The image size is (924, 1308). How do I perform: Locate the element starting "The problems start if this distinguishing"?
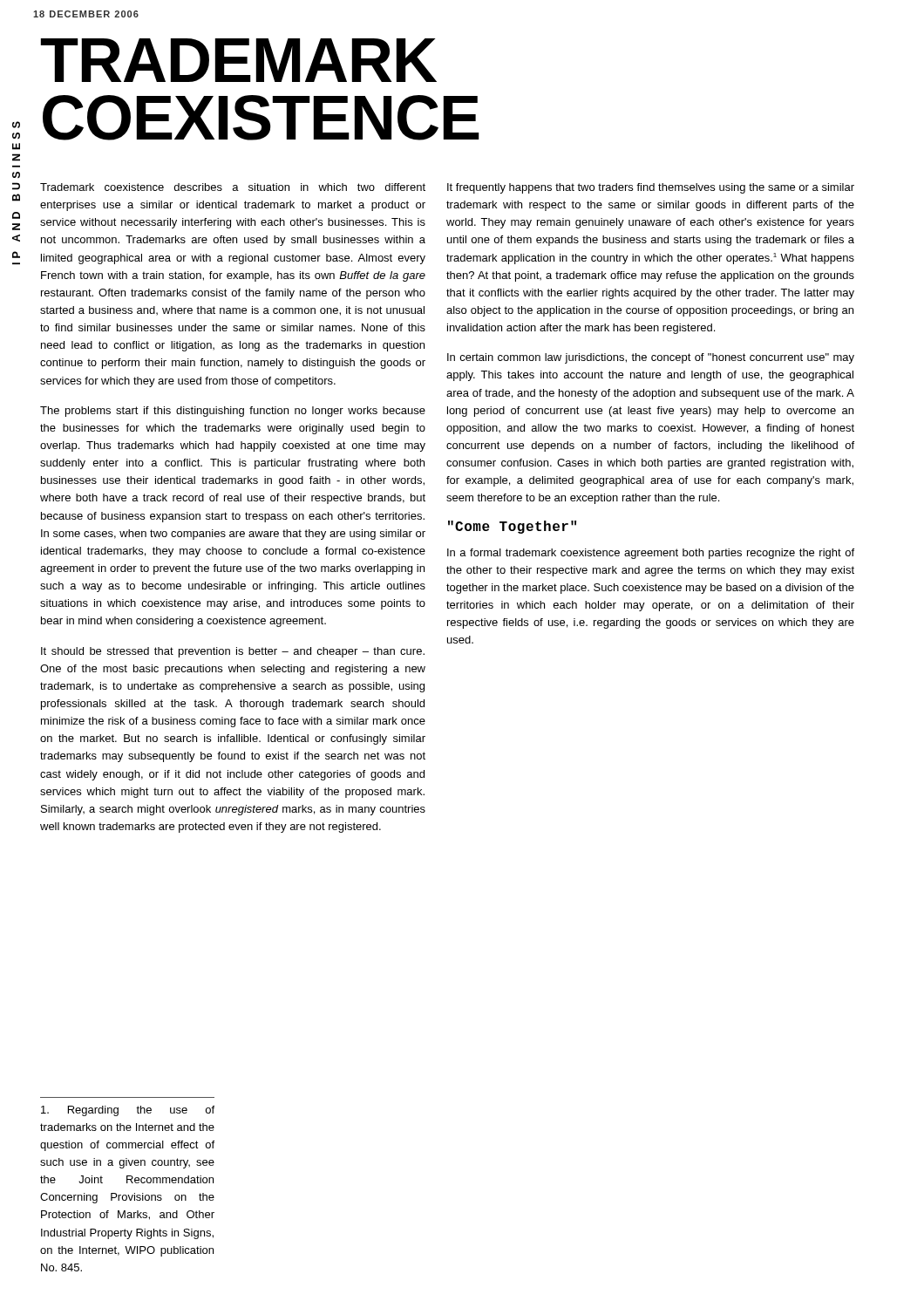[233, 516]
